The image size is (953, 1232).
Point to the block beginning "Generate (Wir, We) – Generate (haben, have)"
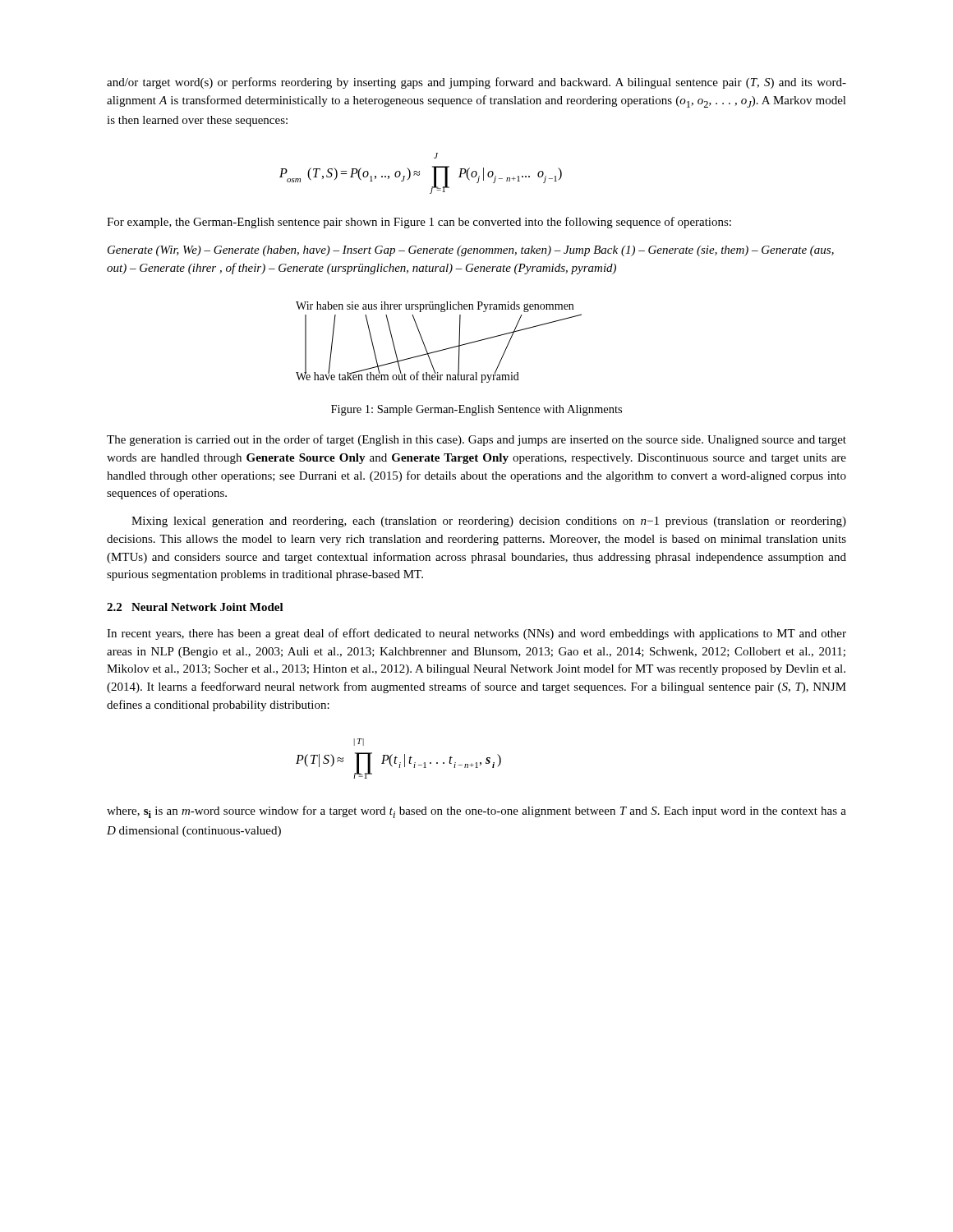pyautogui.click(x=471, y=258)
